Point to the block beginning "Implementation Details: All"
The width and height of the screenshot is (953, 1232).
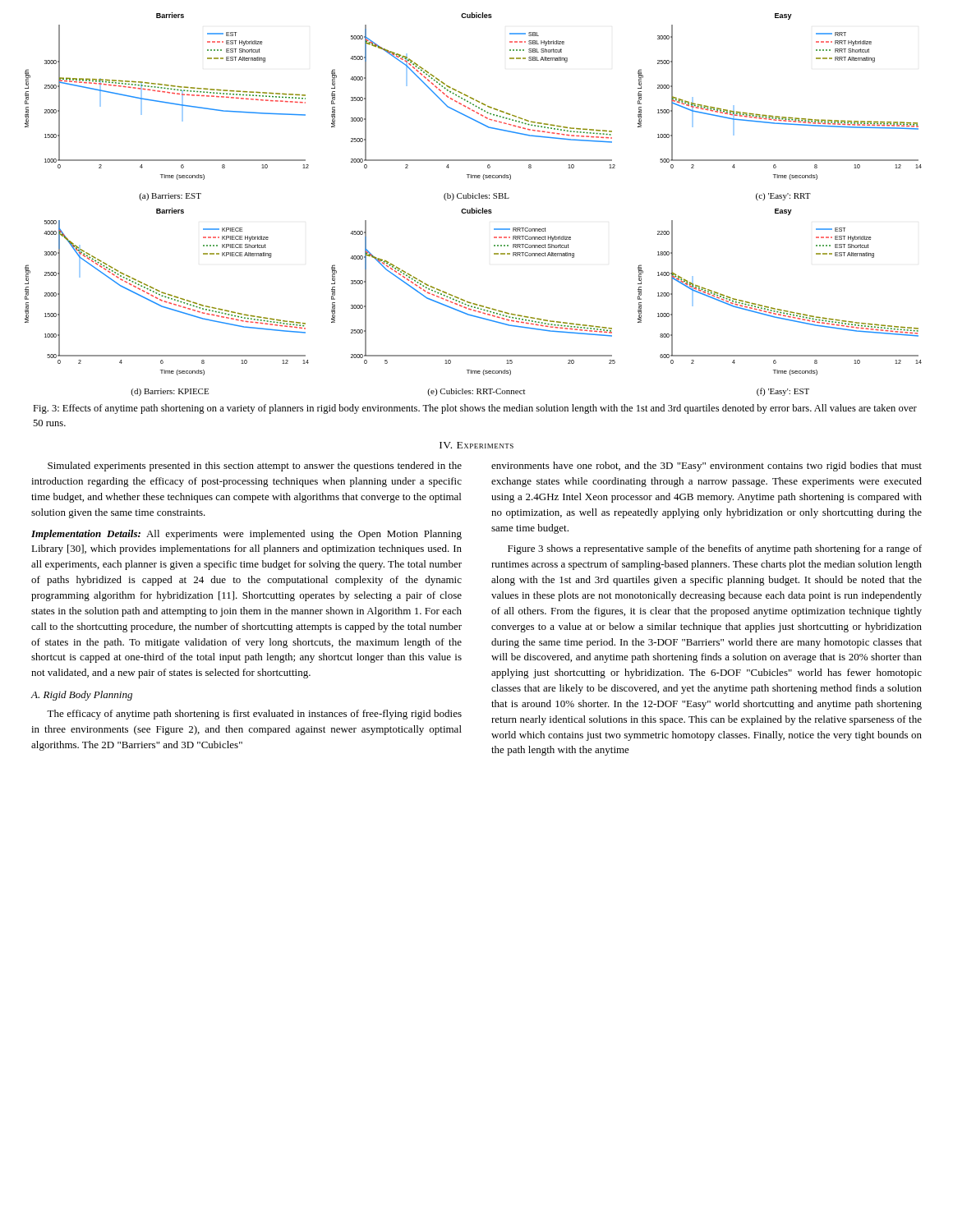pos(246,603)
